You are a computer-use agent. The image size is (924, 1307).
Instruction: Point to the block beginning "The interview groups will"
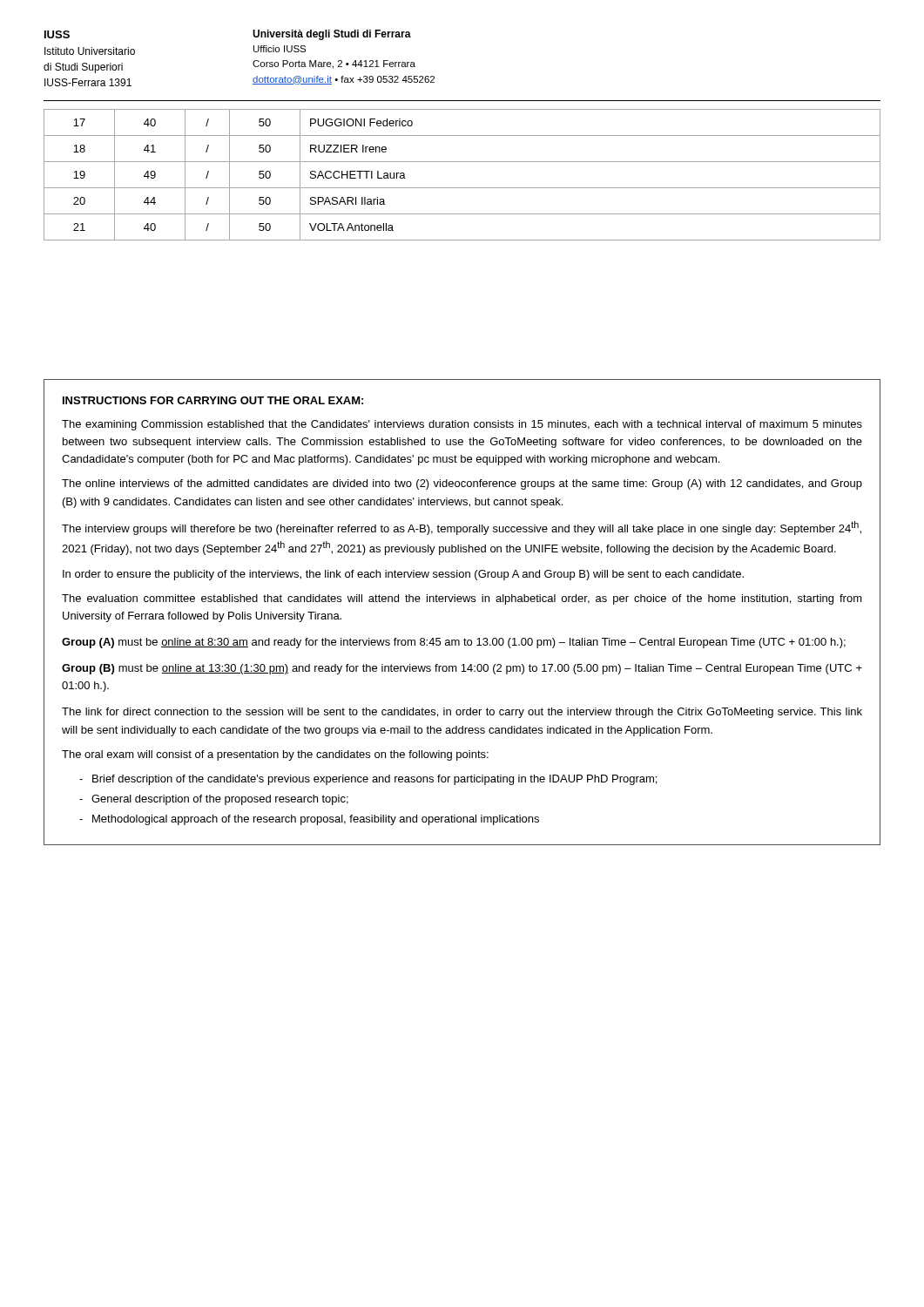(x=462, y=538)
